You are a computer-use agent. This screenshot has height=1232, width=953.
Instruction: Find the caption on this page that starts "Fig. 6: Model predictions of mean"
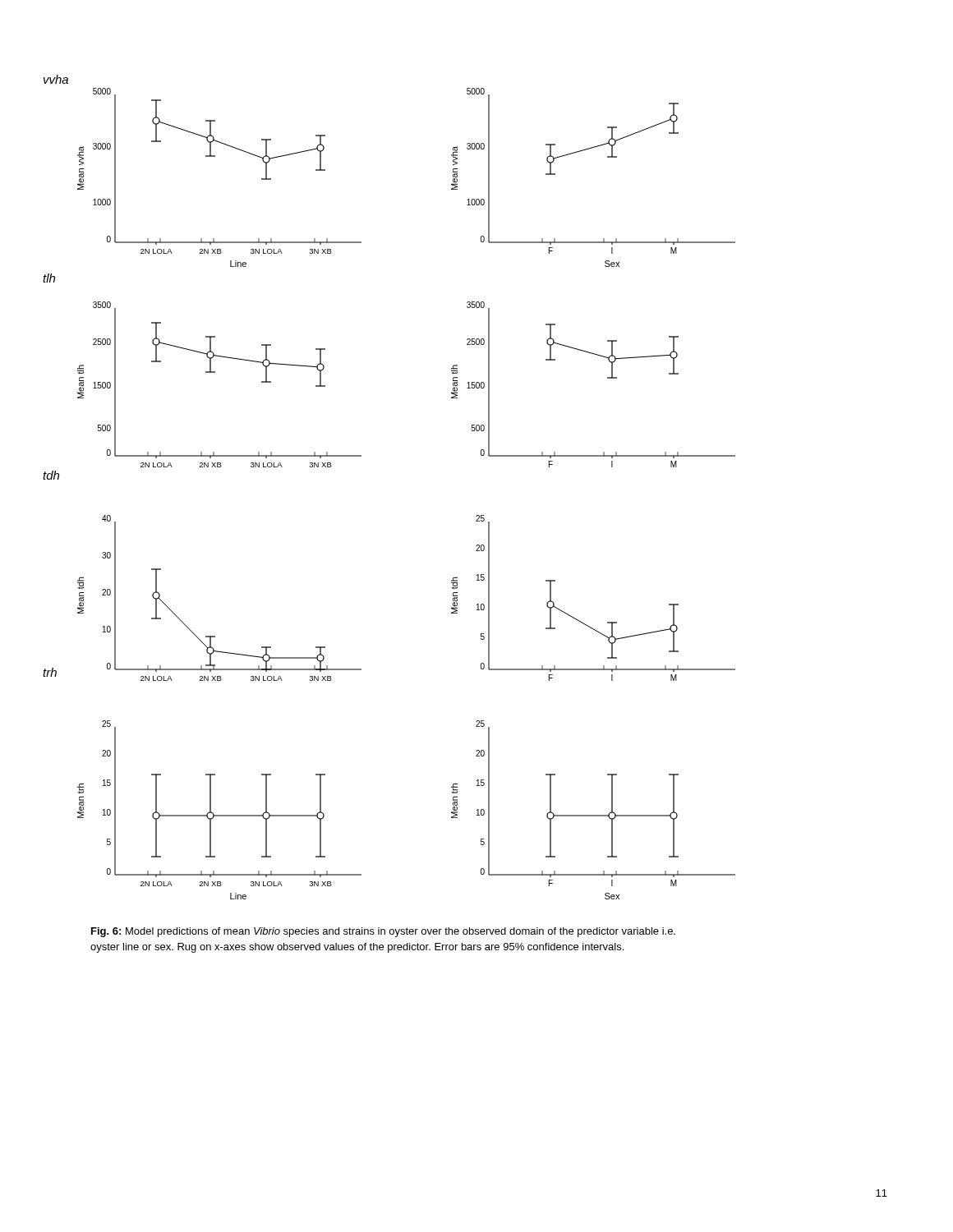(383, 939)
